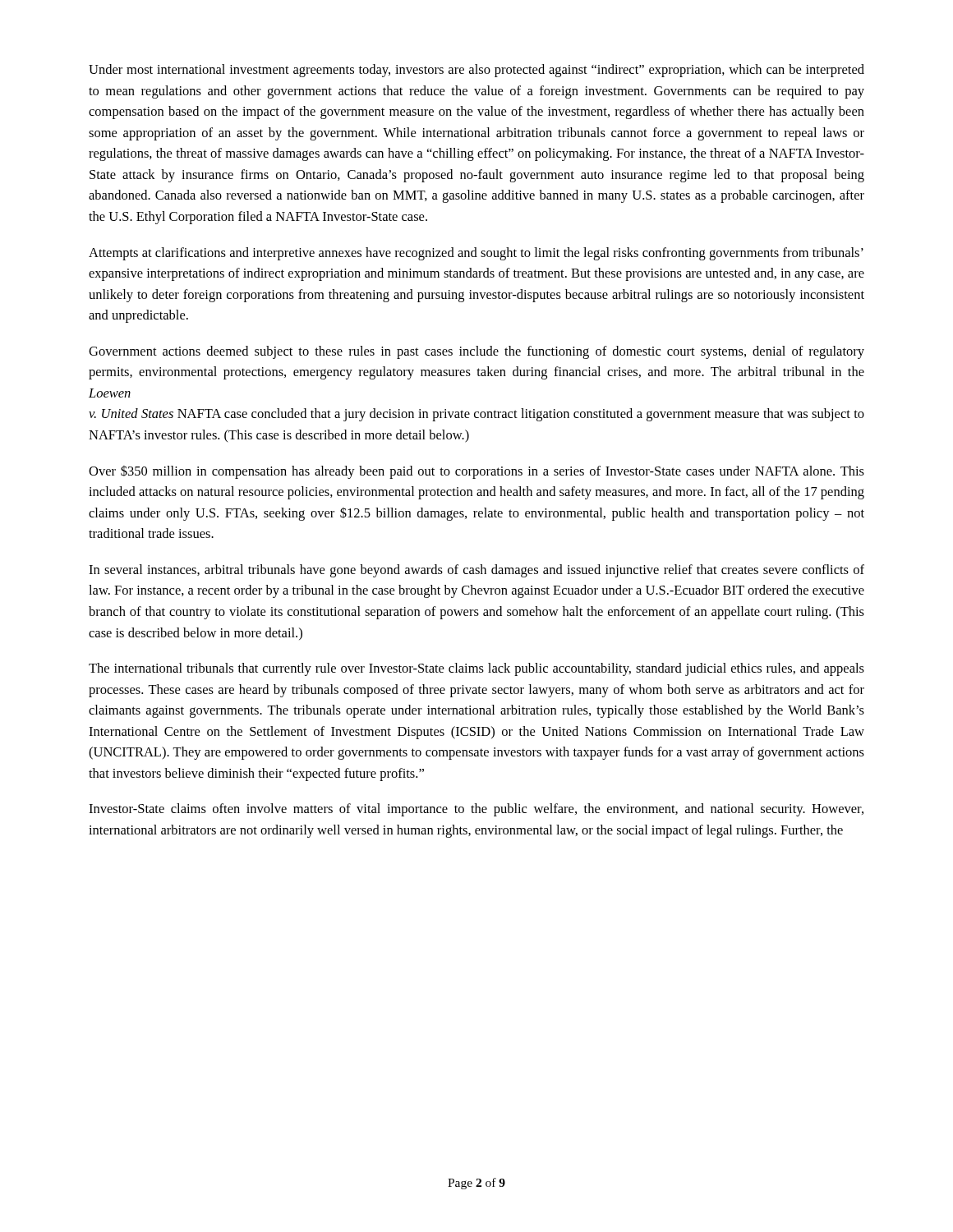
Task: Click on the element starting "Over $350 million in compensation has"
Action: 476,502
